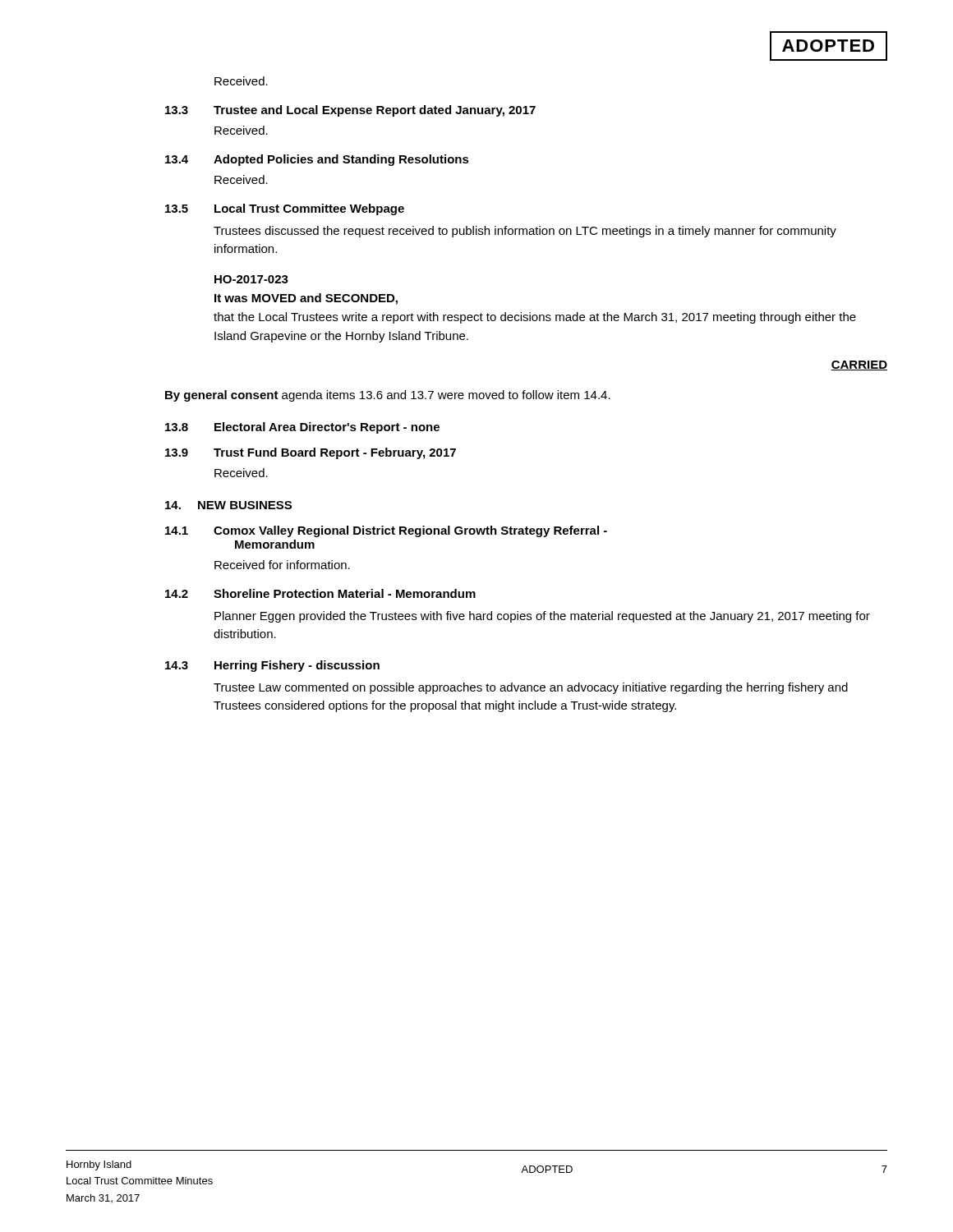This screenshot has width=953, height=1232.
Task: Find the element starting "14.1 Comox Valley"
Action: click(386, 537)
